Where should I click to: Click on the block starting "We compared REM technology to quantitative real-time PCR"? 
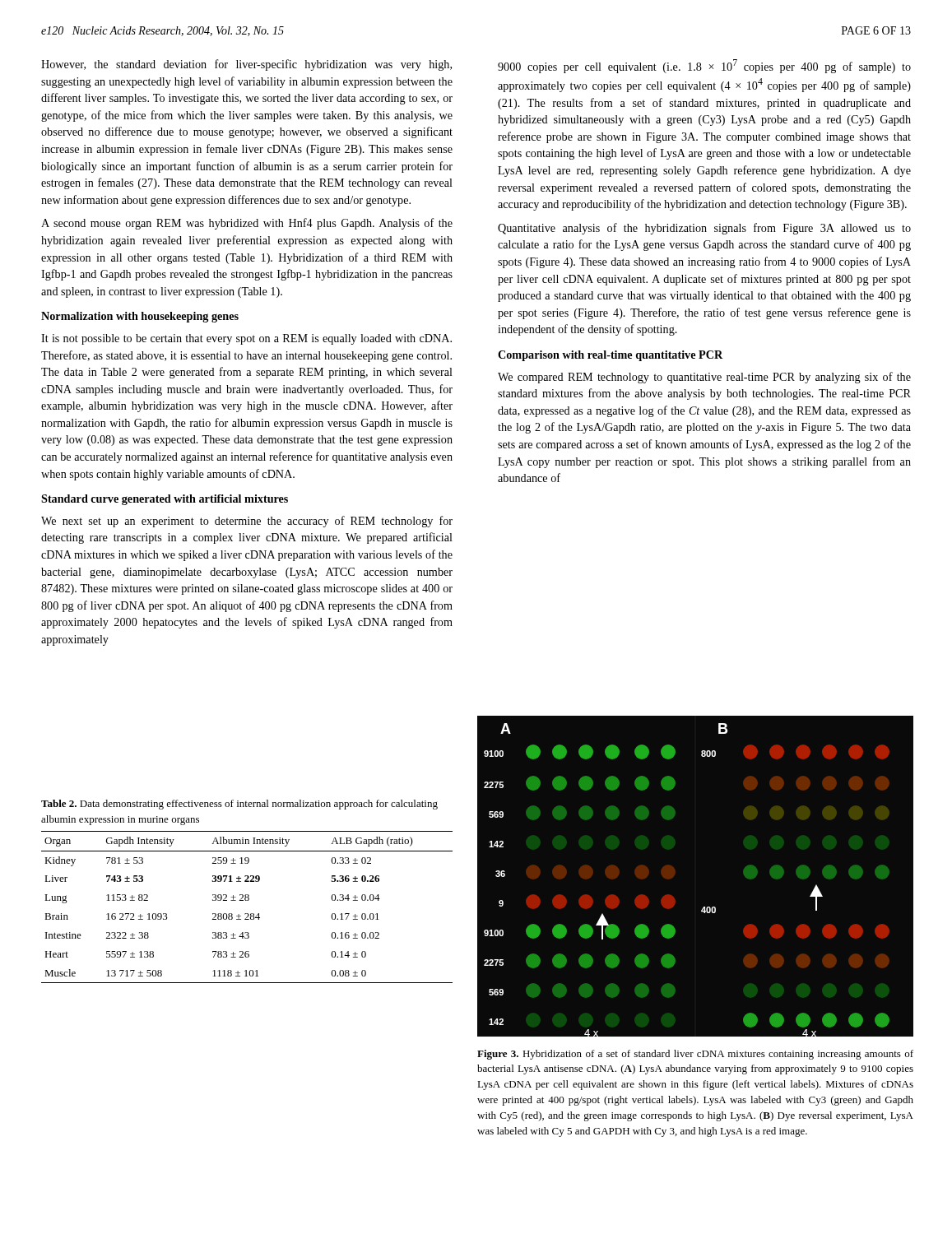pyautogui.click(x=704, y=428)
